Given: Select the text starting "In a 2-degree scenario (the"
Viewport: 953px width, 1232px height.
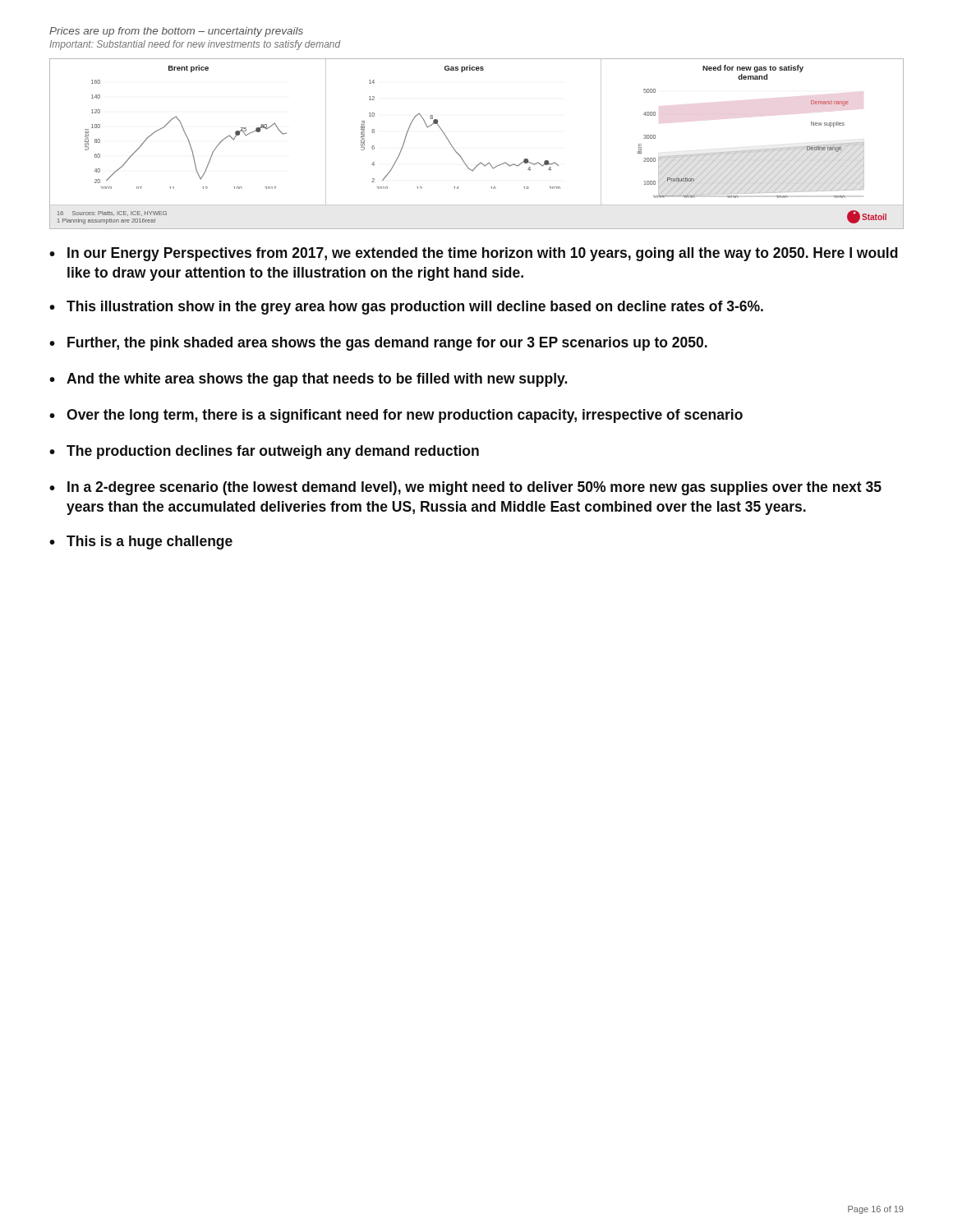Looking at the screenshot, I should 485,498.
